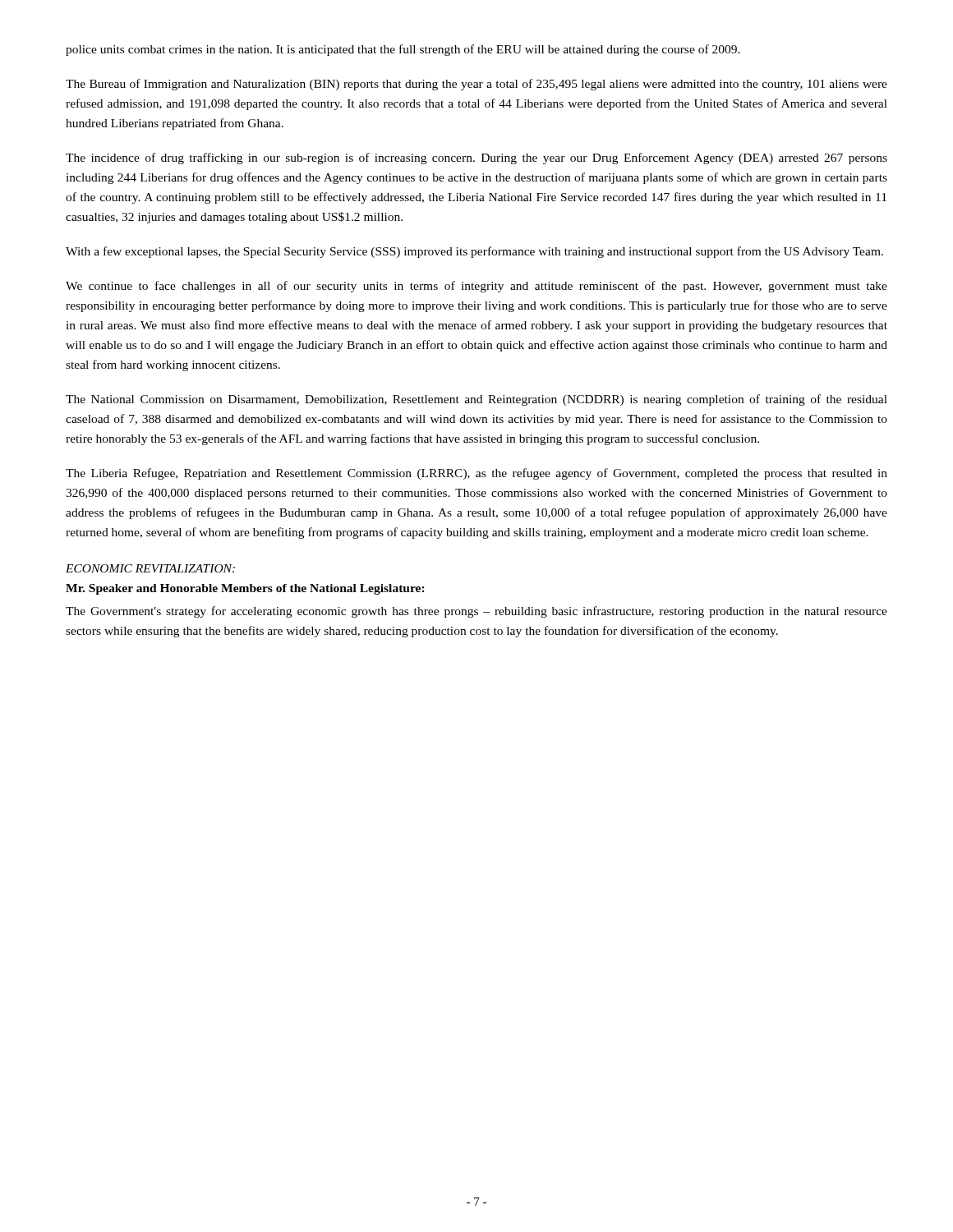953x1232 pixels.
Task: Locate the block of text that opens with "We continue to"
Action: pyautogui.click(x=476, y=325)
